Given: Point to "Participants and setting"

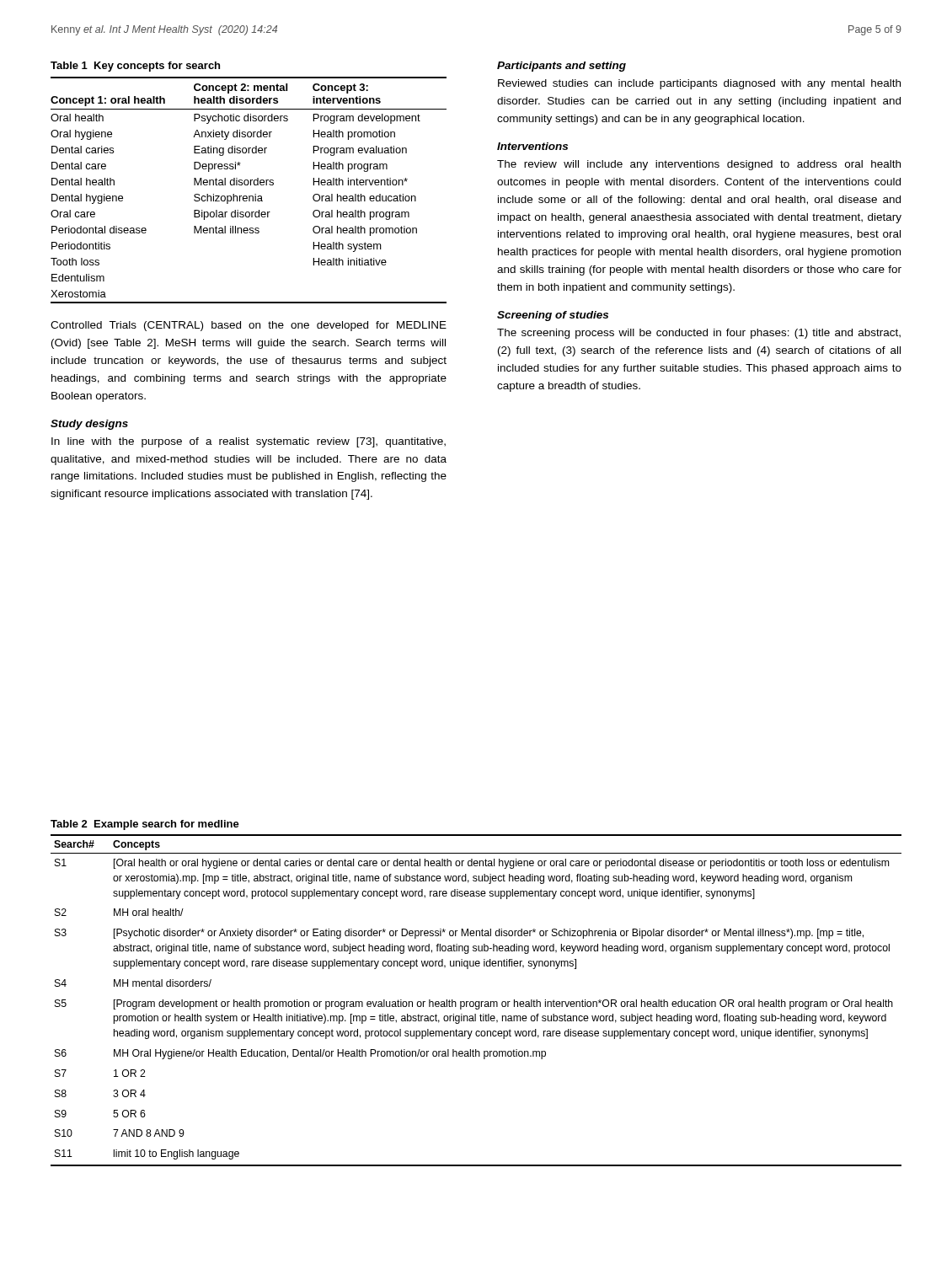Looking at the screenshot, I should [x=561, y=65].
